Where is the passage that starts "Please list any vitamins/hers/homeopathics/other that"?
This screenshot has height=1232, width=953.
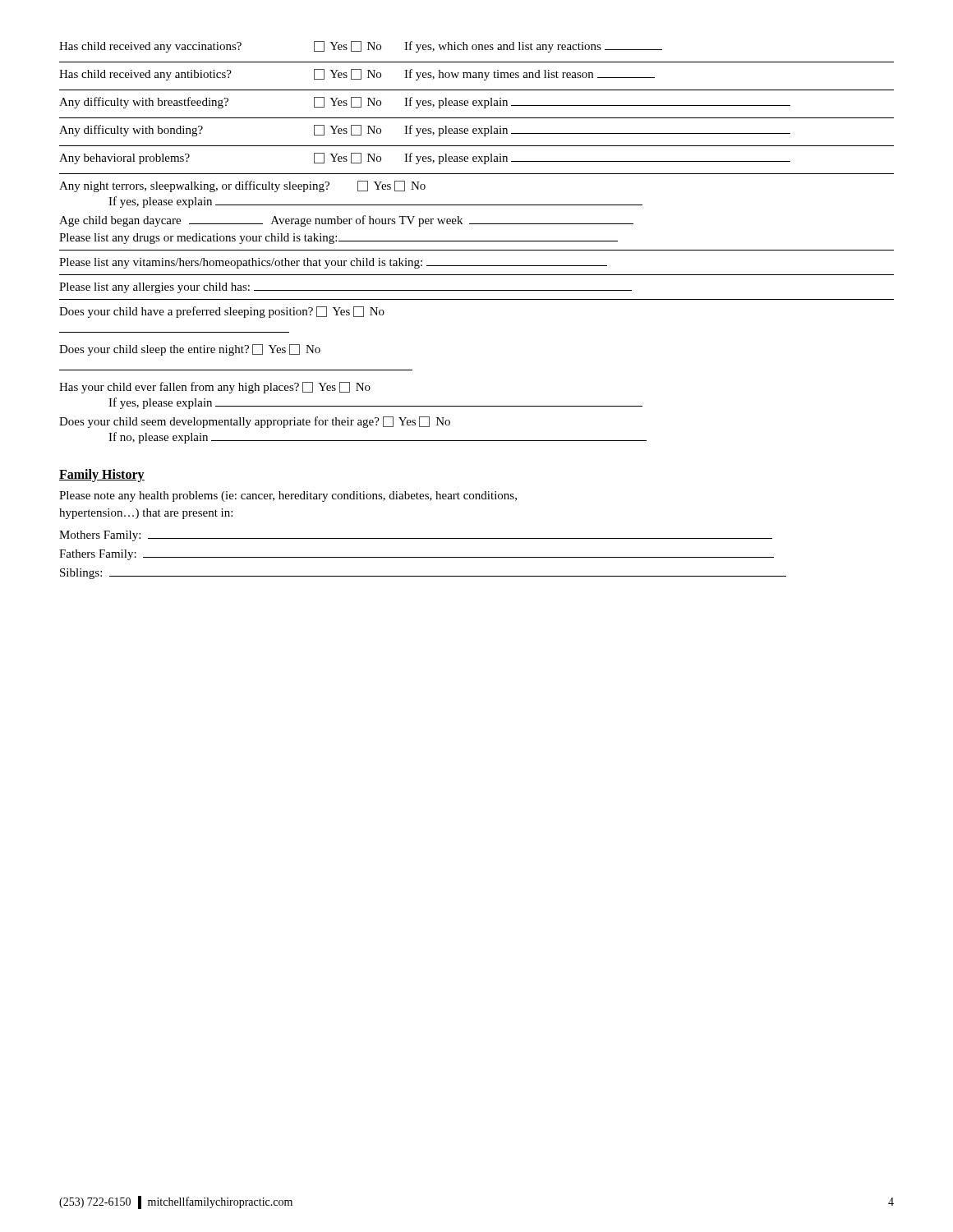pos(333,262)
